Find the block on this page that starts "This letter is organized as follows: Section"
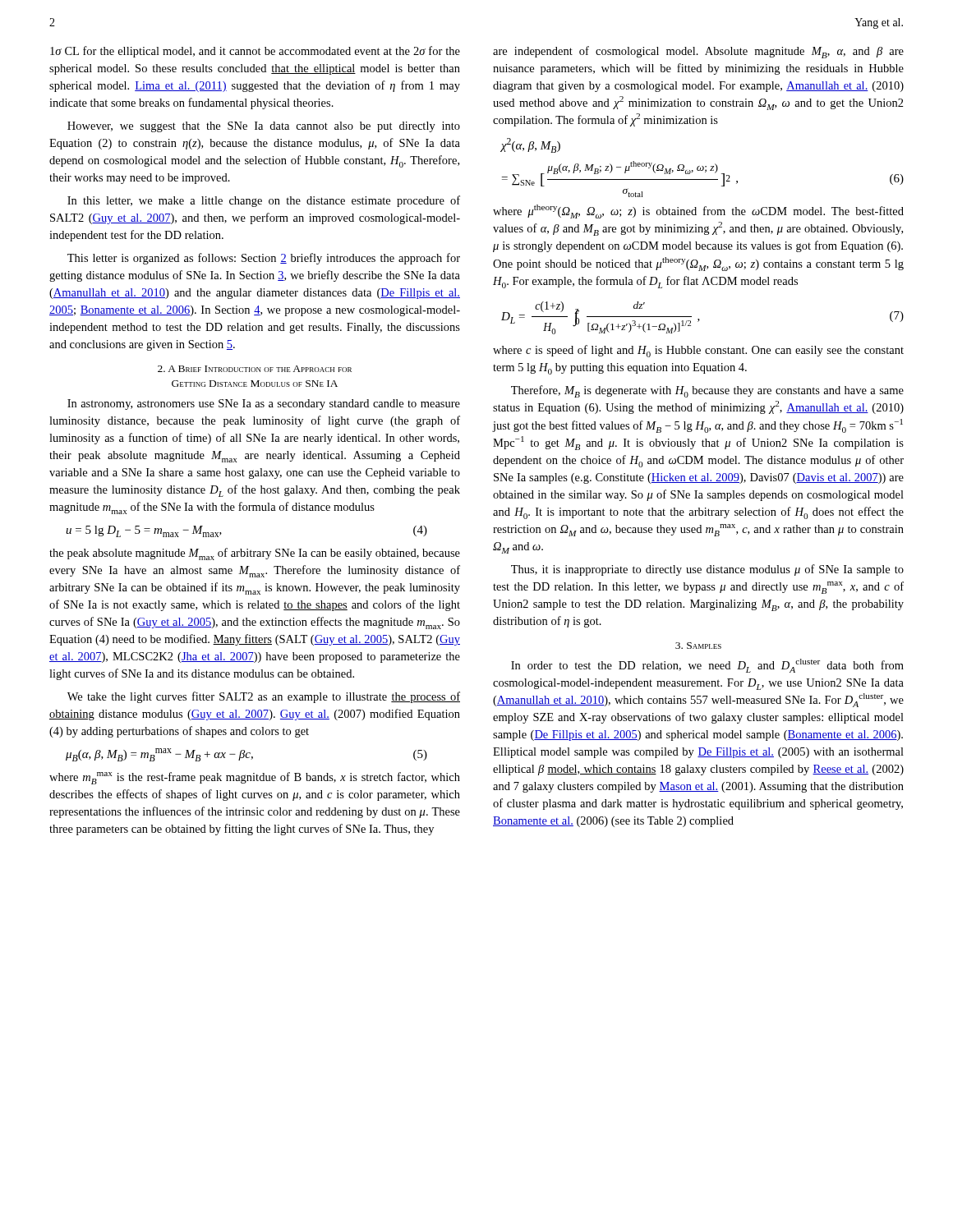Screen dimensions: 1232x953 coord(255,302)
